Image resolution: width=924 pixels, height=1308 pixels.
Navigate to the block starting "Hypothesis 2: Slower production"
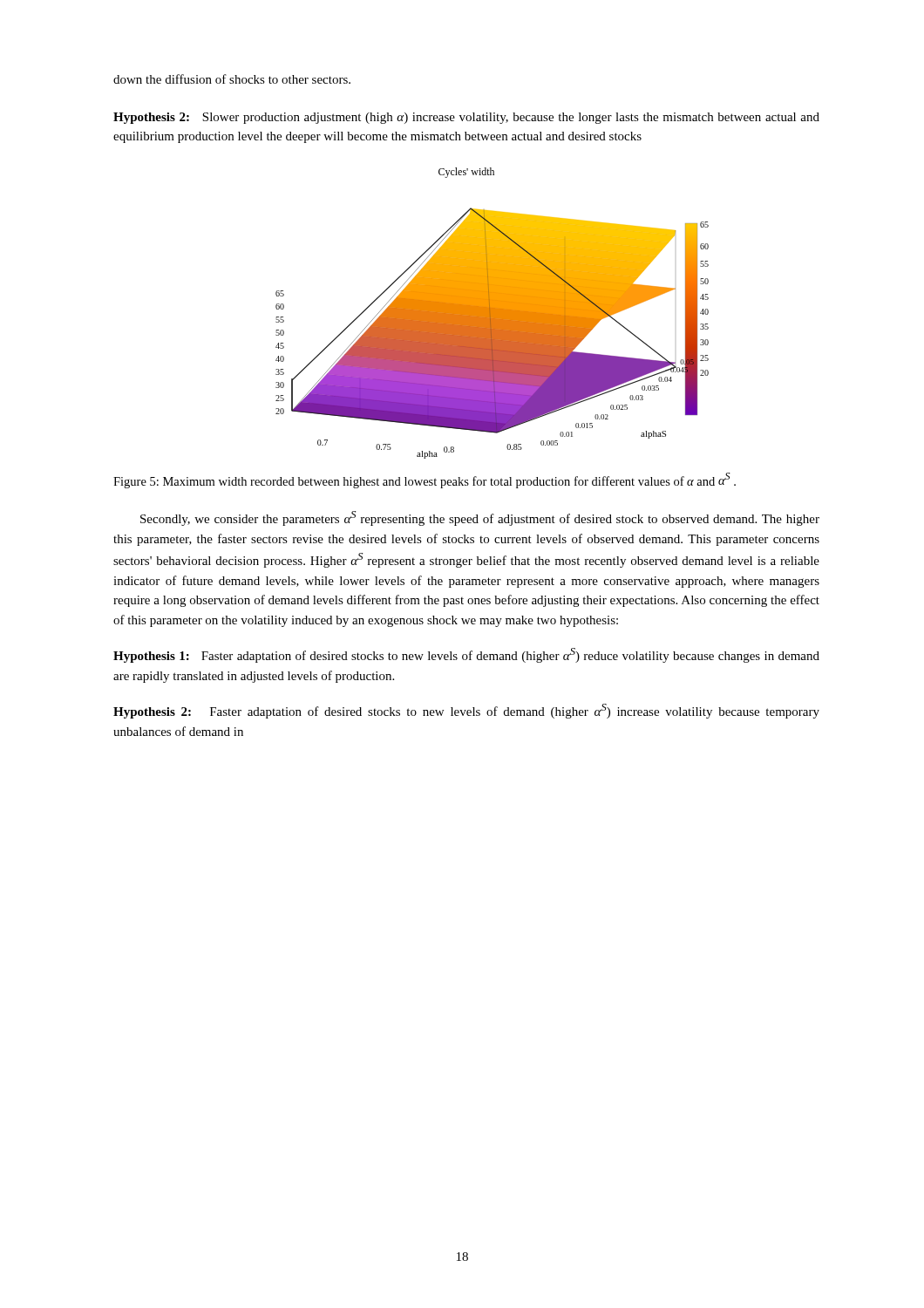click(466, 126)
